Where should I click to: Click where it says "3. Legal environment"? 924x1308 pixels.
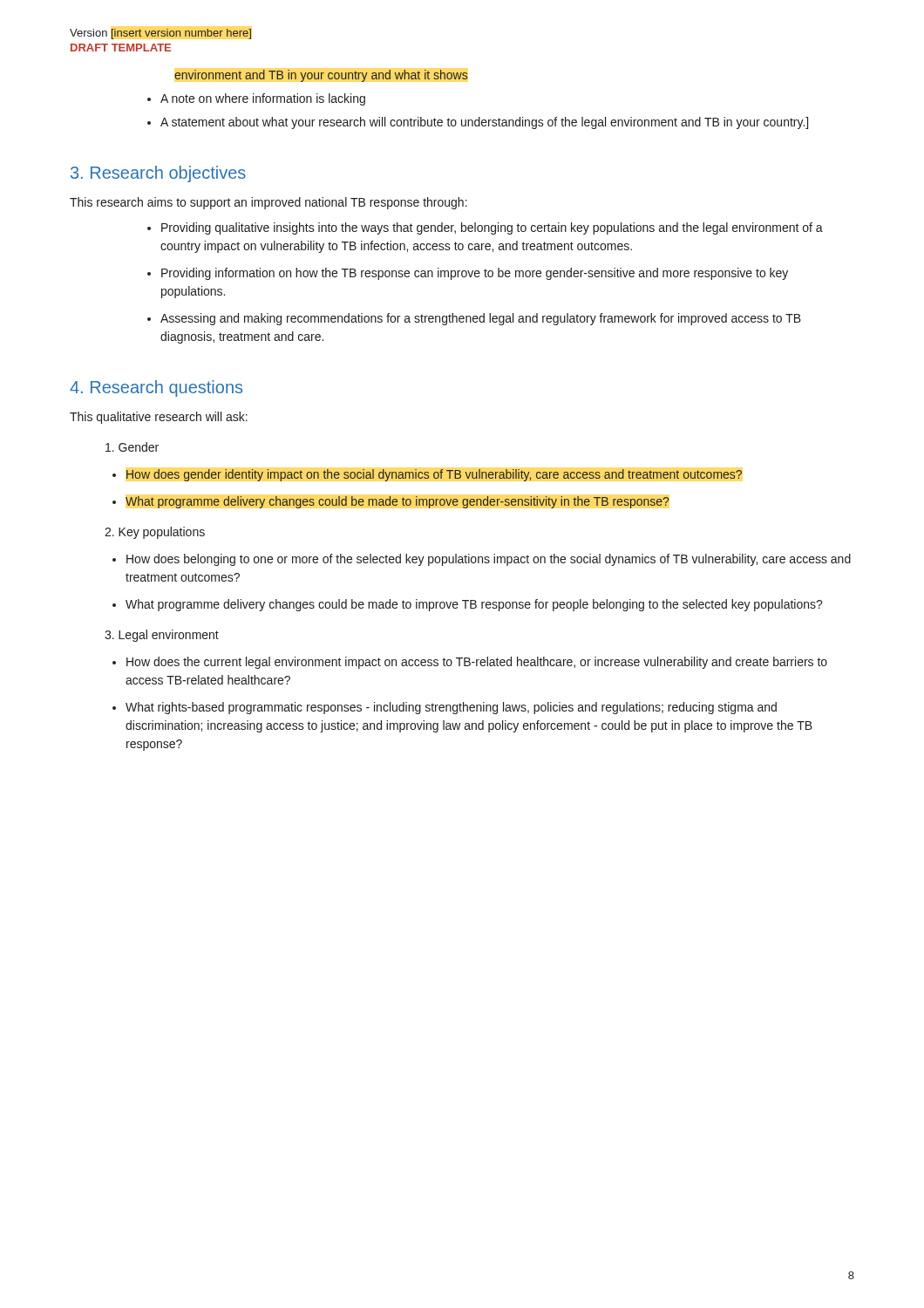tap(162, 635)
